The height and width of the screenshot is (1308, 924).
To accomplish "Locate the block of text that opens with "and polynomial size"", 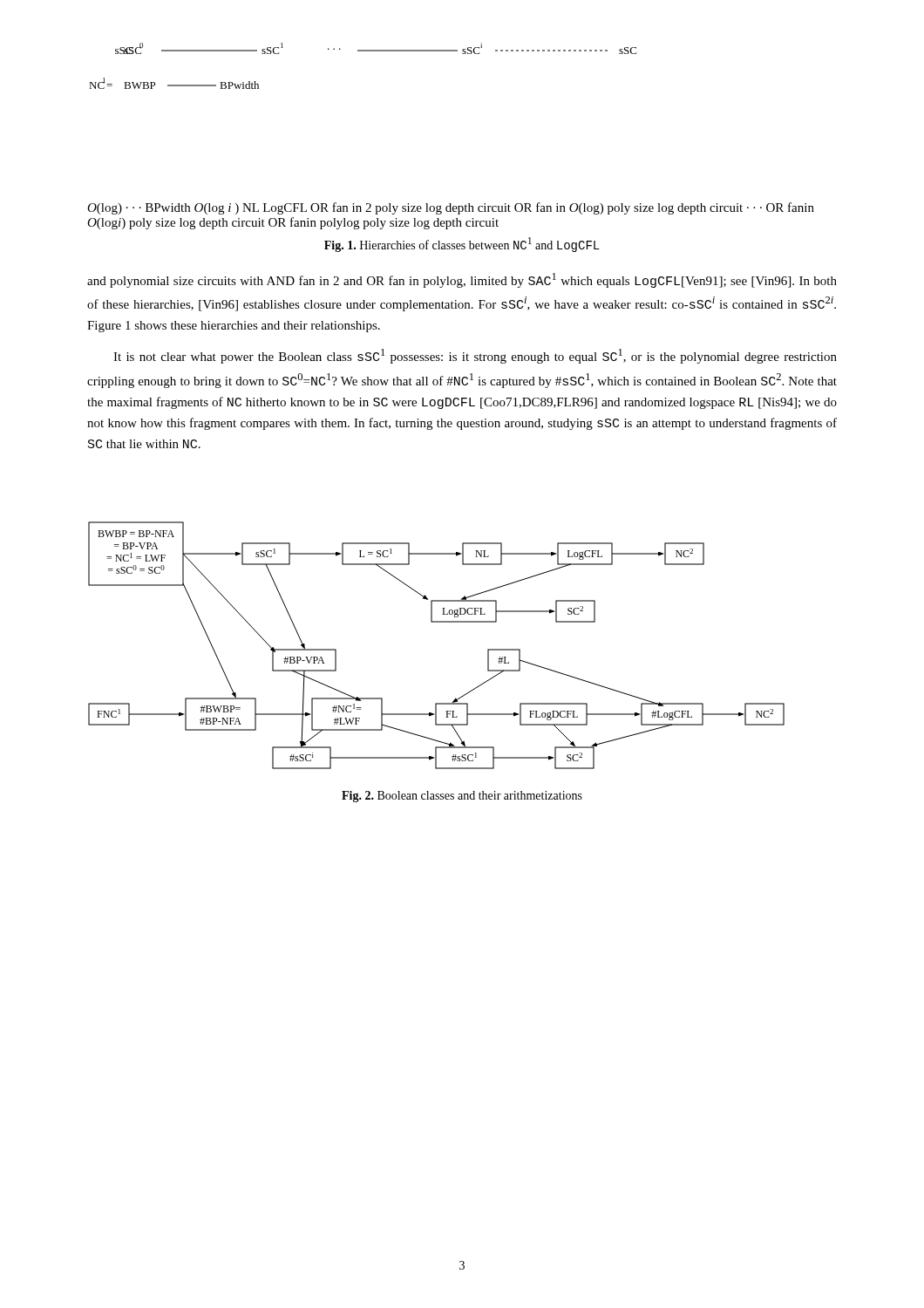I will click(462, 362).
